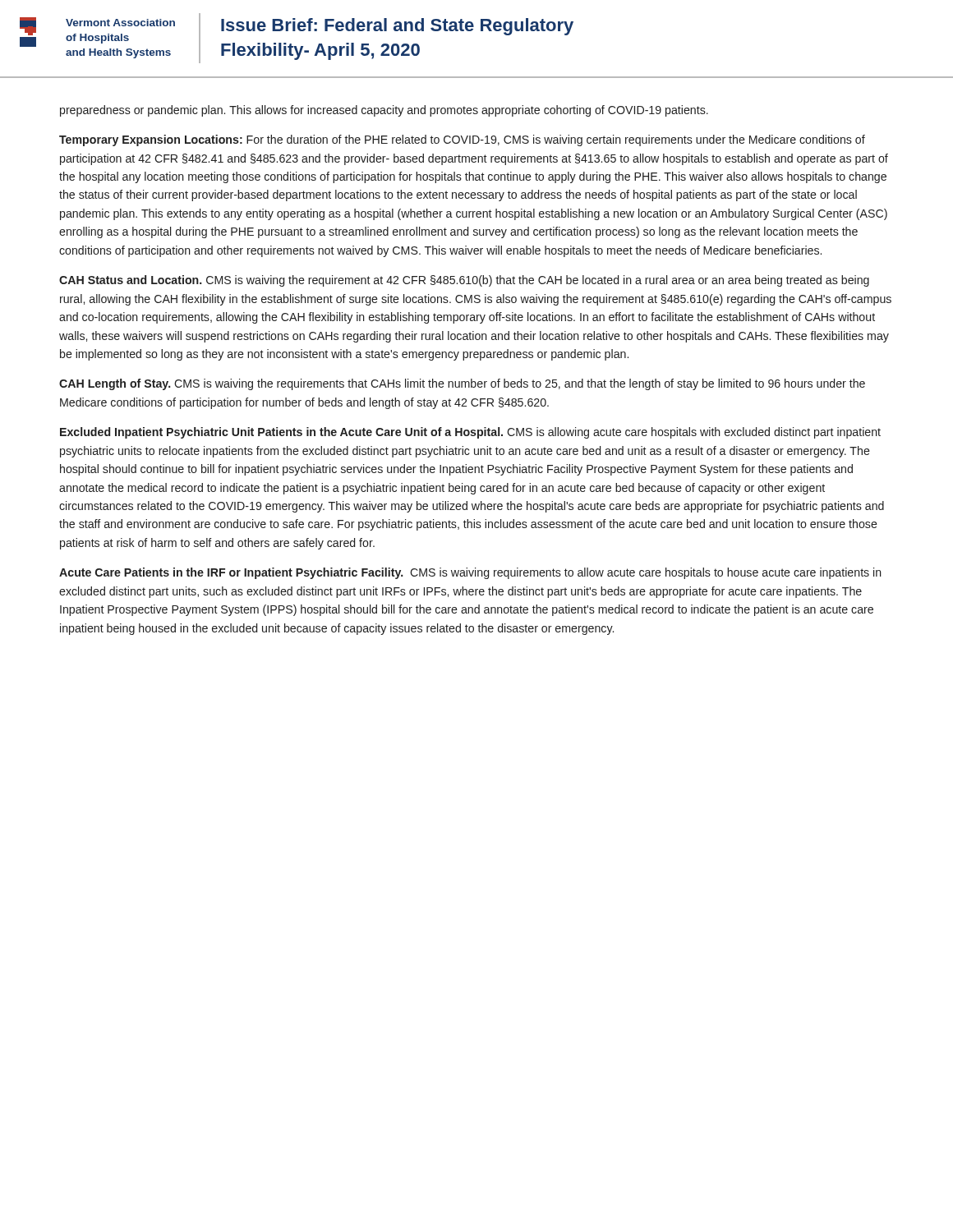Click the passage that begins "Temporary Expansion Locations: For the duration of"

point(474,195)
